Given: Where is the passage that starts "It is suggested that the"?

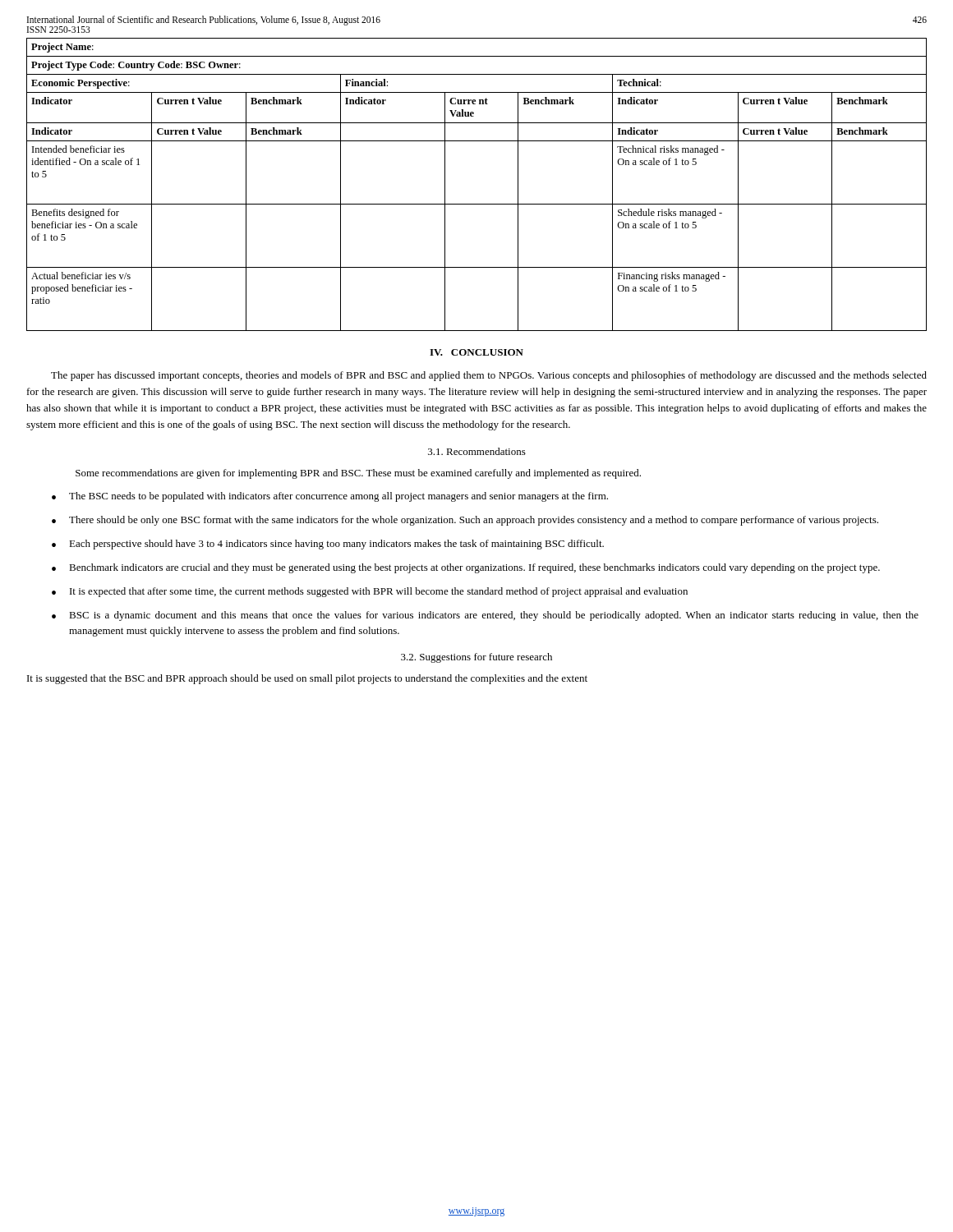Looking at the screenshot, I should tap(307, 678).
